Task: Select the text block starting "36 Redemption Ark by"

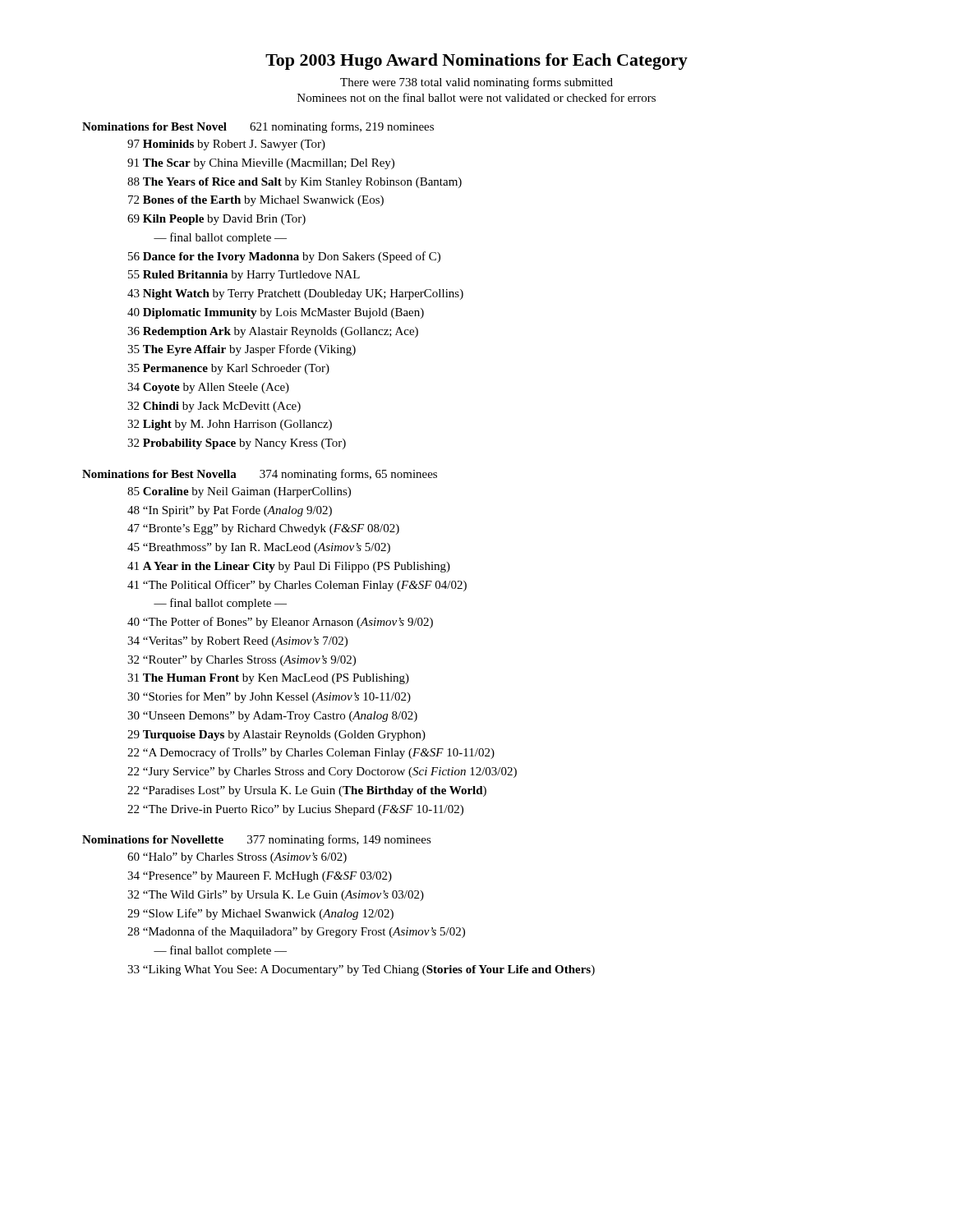Action: click(x=273, y=331)
